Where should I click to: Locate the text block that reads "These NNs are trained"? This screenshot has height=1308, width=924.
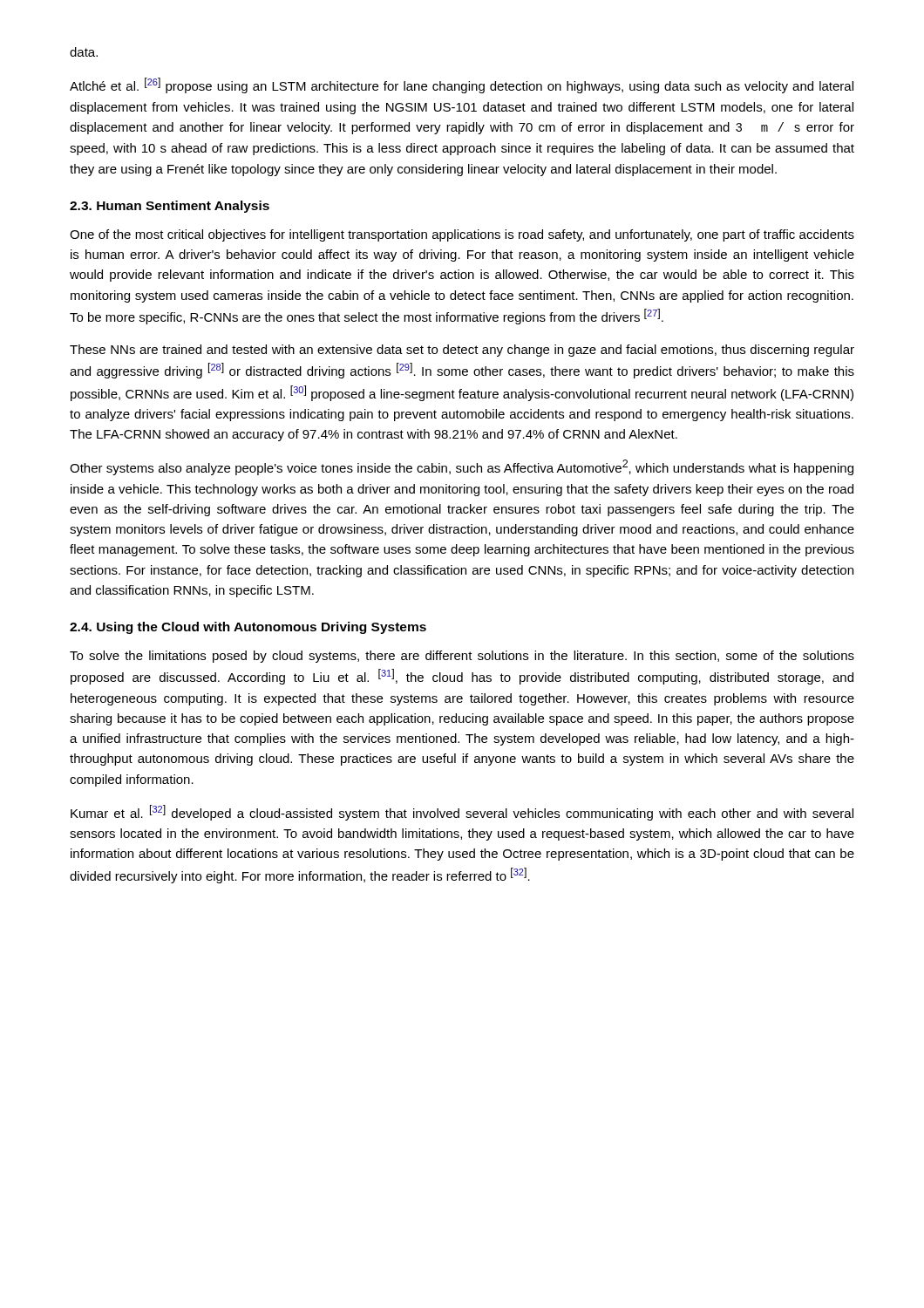coord(462,392)
